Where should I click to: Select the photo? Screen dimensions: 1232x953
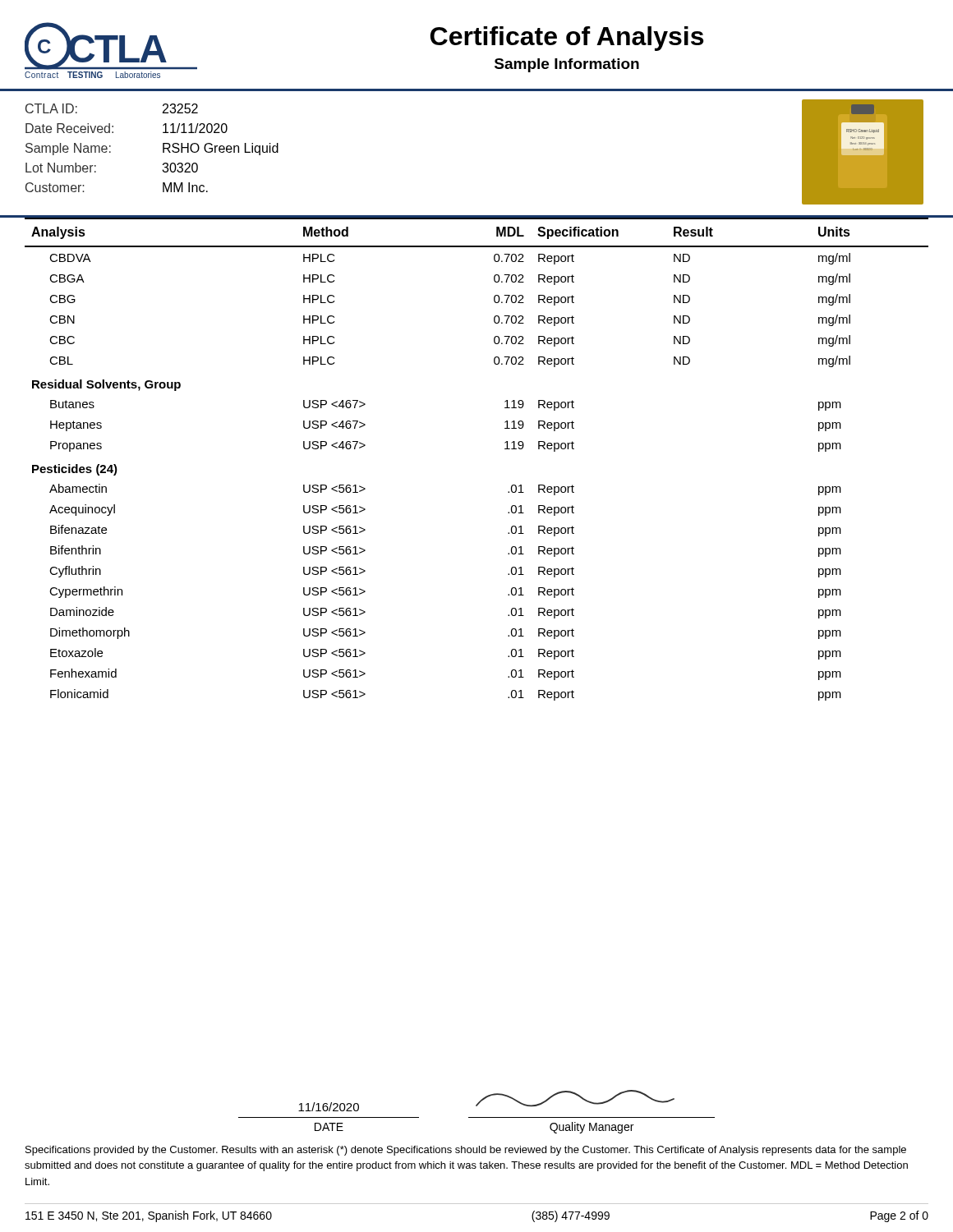[863, 153]
